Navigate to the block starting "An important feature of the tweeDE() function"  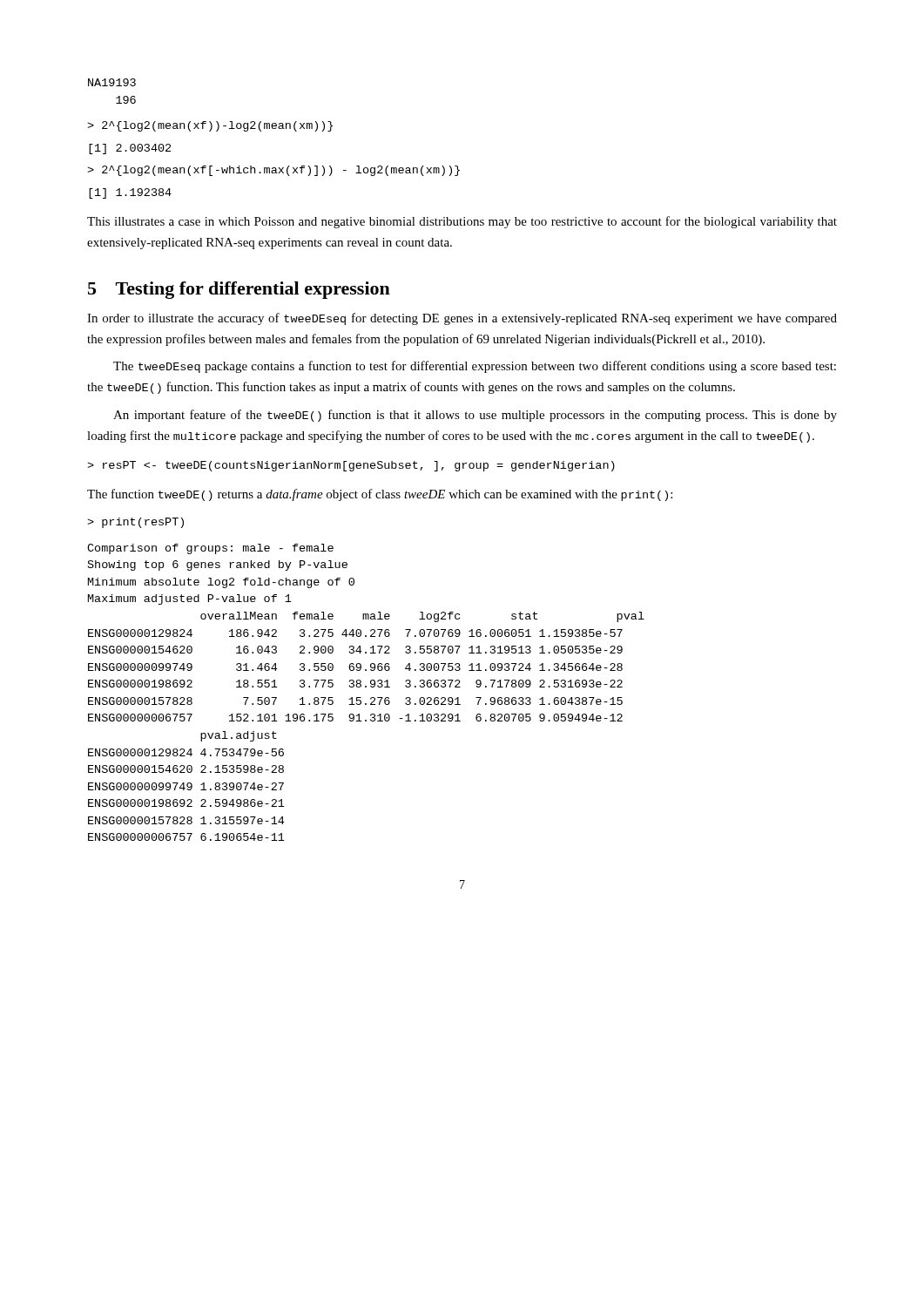point(462,425)
